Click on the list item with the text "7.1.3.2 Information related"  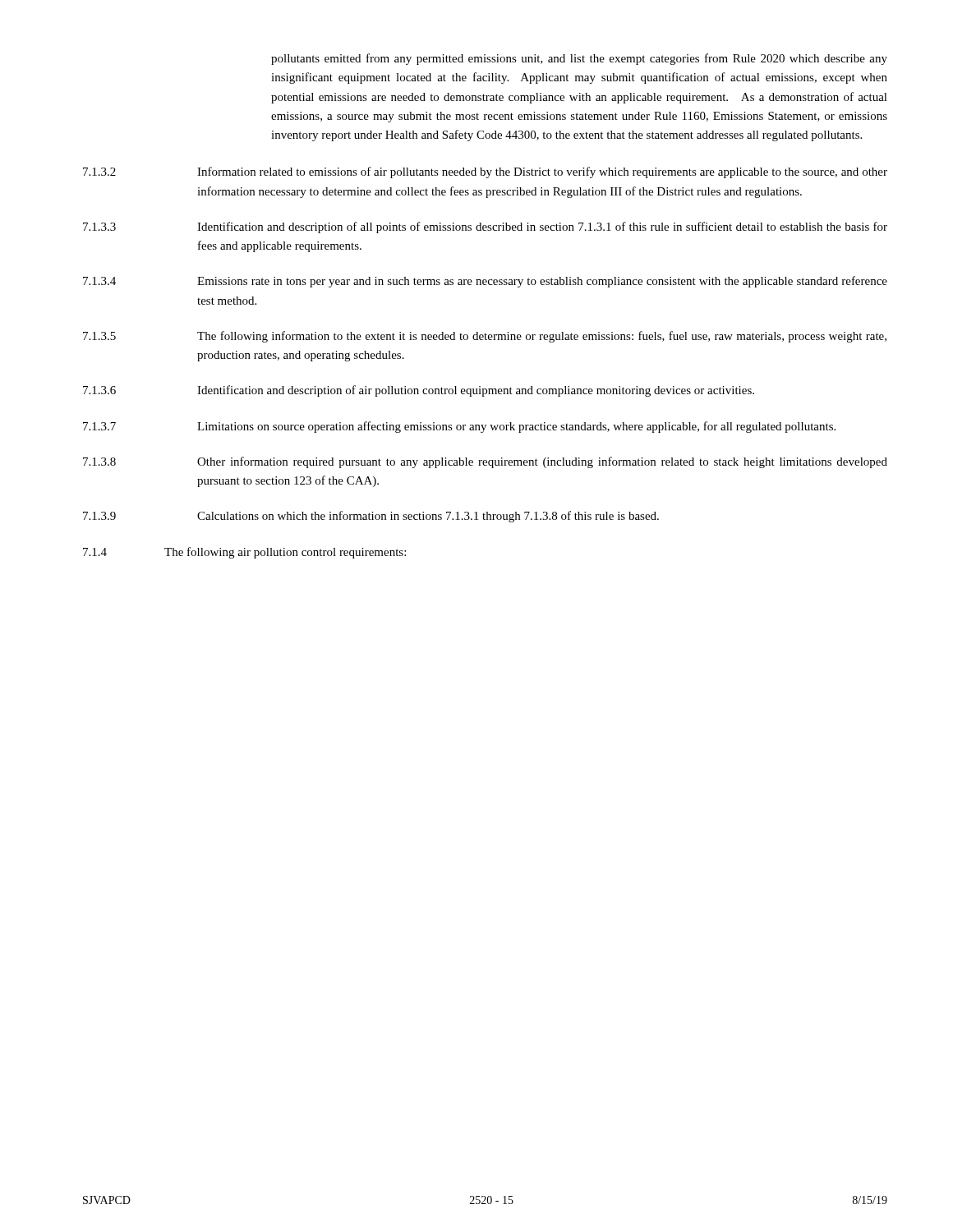(485, 182)
